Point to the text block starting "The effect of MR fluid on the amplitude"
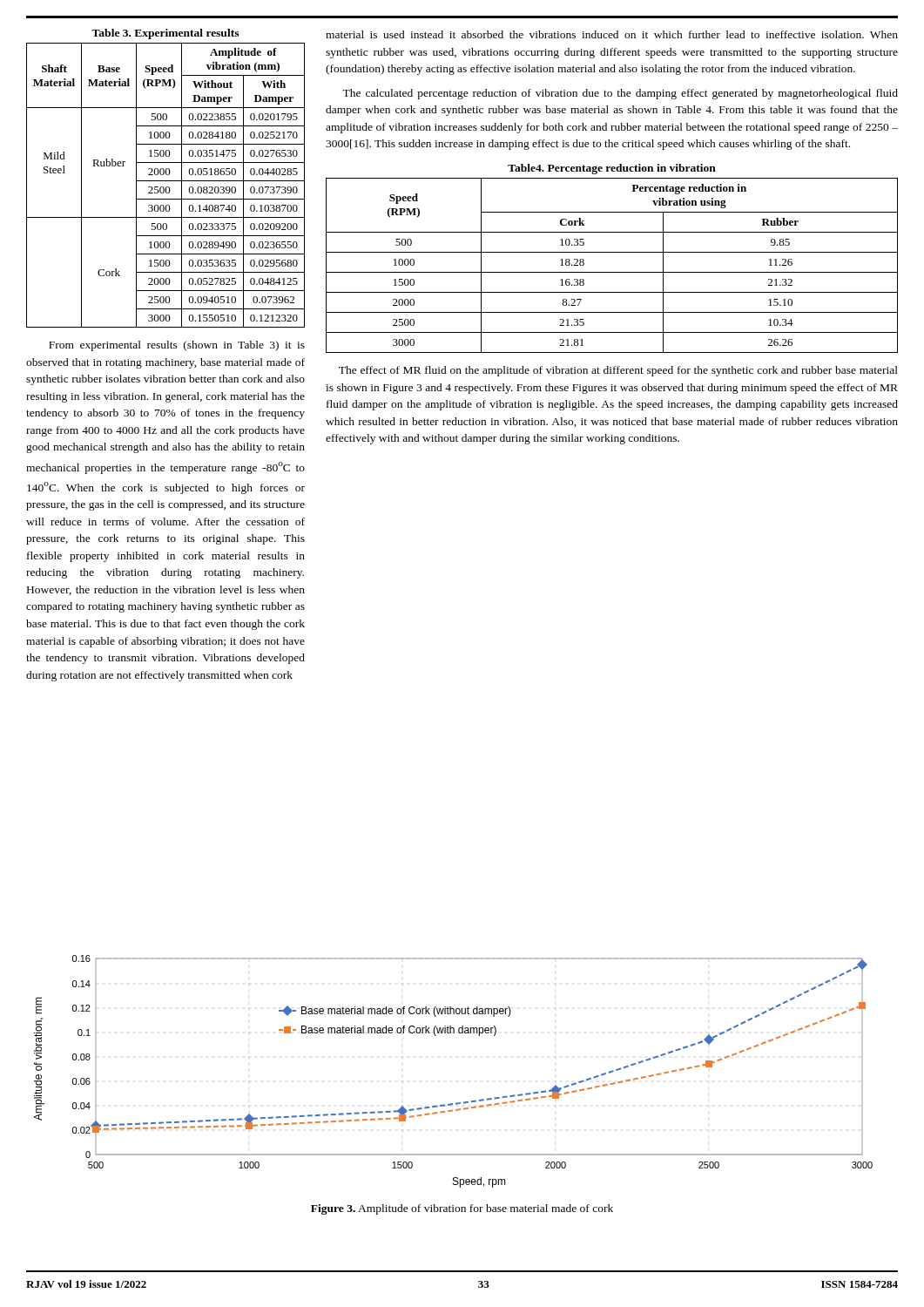The height and width of the screenshot is (1307, 924). 612,404
